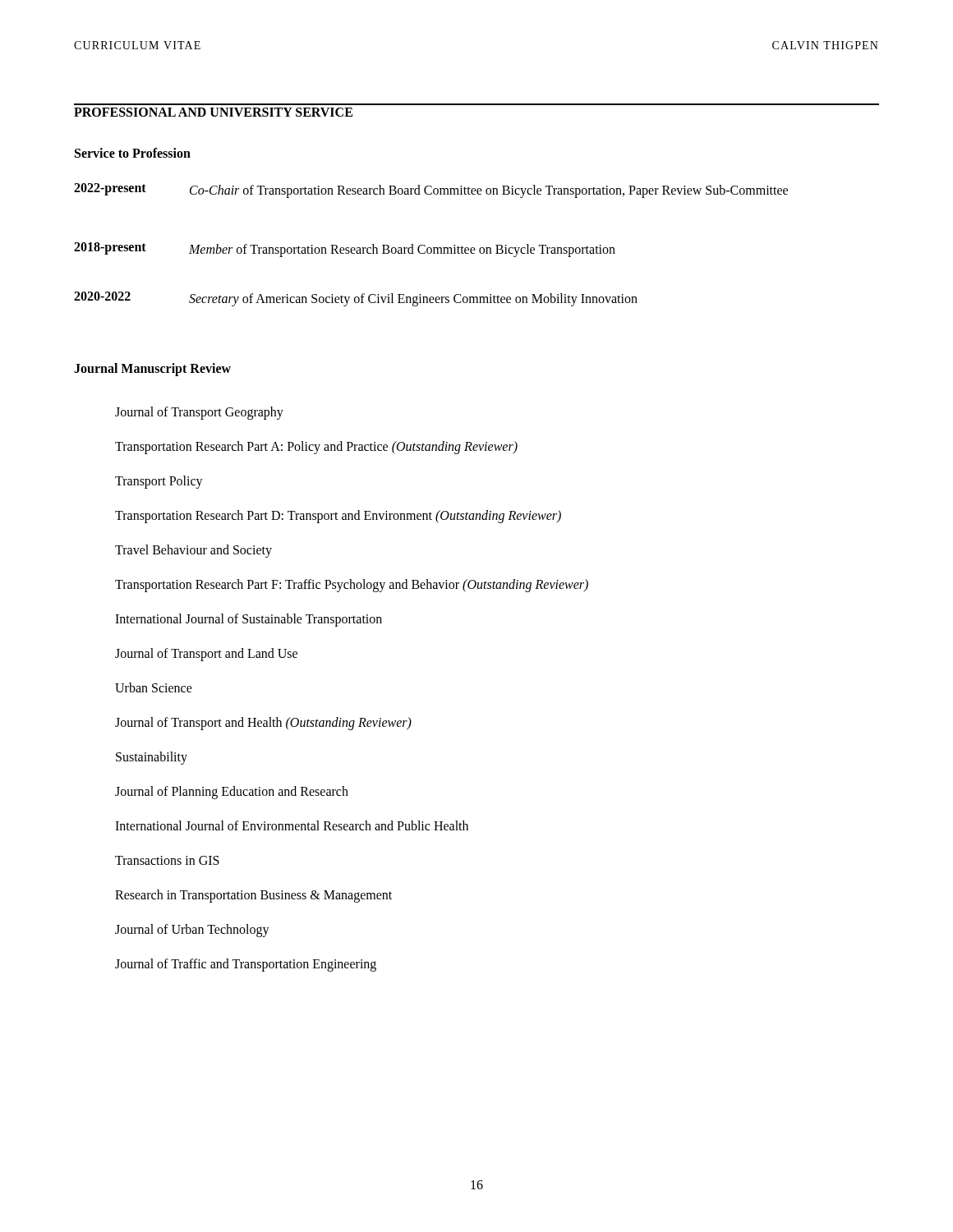The image size is (953, 1232).
Task: Navigate to the text block starting "Journal of Traffic and"
Action: [x=246, y=964]
